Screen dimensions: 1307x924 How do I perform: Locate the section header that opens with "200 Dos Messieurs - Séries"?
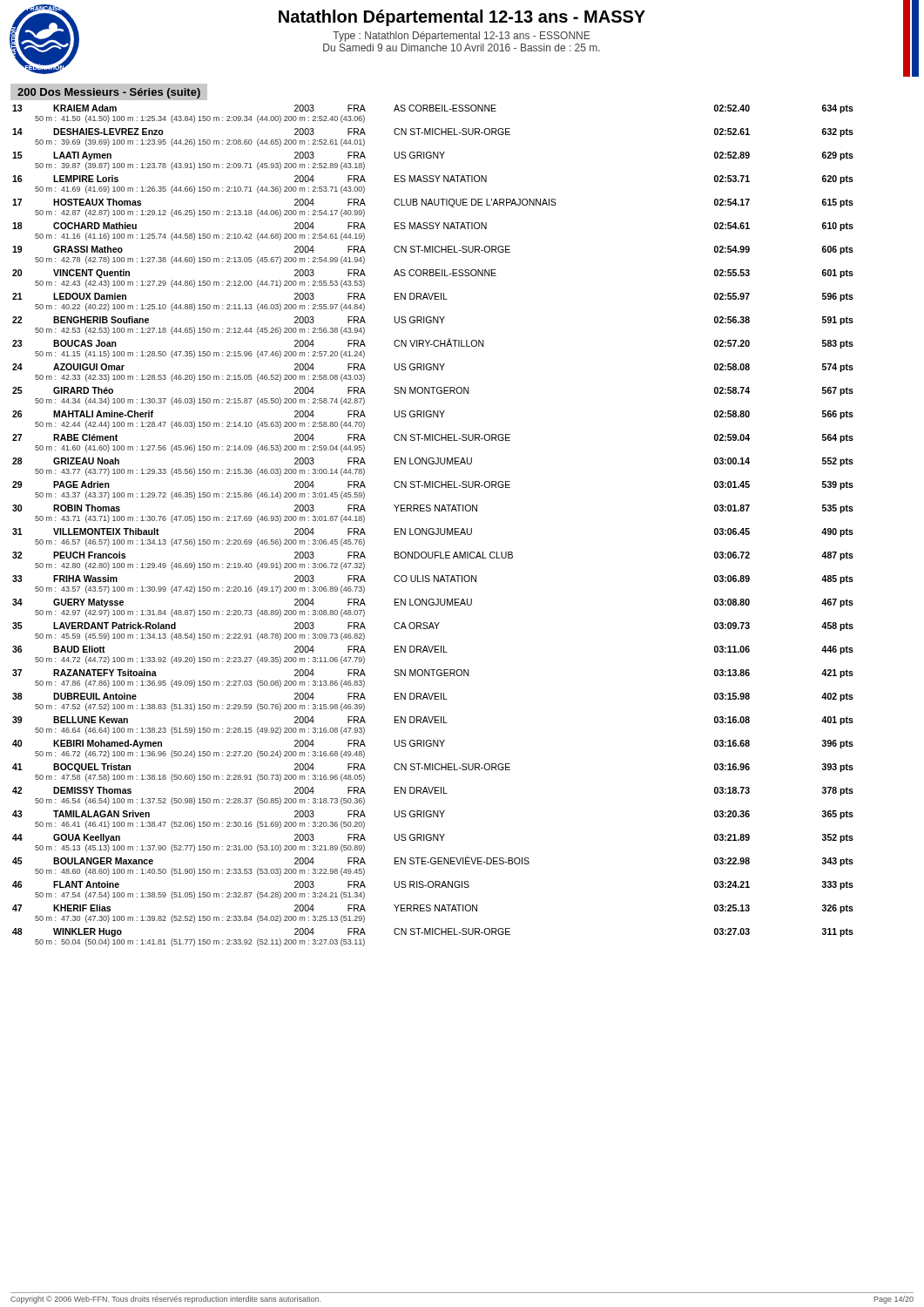pyautogui.click(x=109, y=92)
